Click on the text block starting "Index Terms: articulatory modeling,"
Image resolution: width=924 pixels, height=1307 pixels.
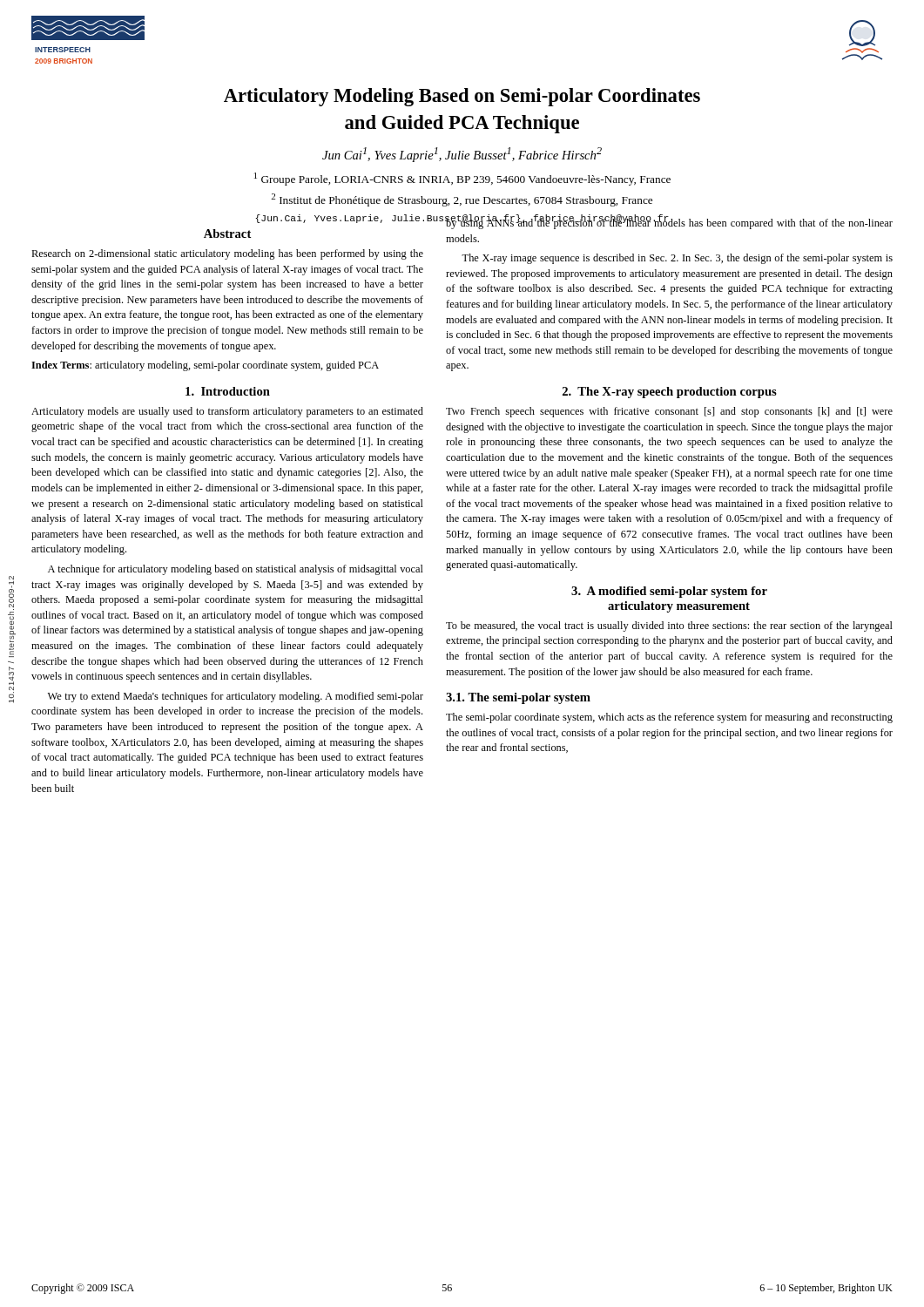point(205,365)
